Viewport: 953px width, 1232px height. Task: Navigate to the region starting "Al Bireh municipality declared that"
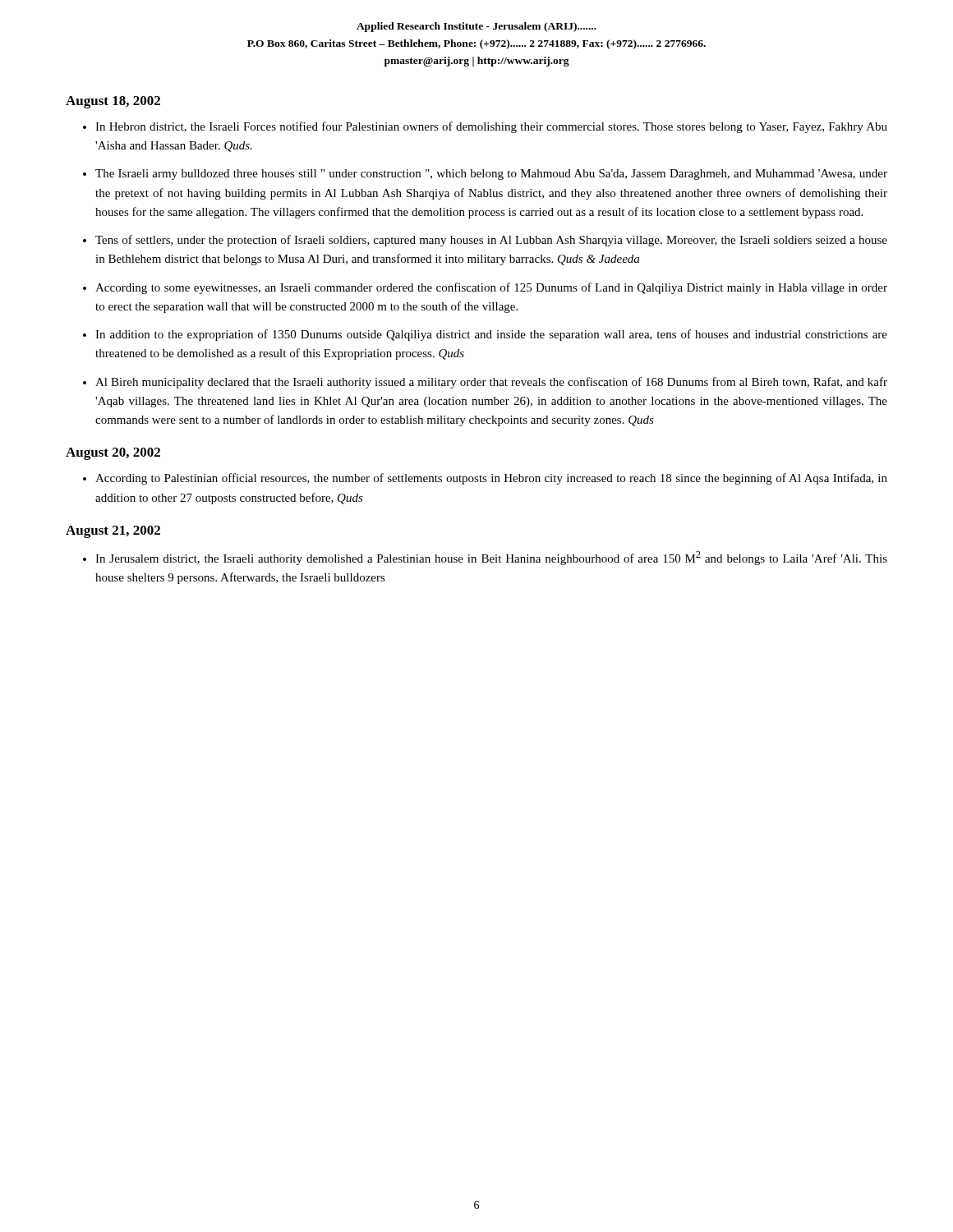pos(491,401)
